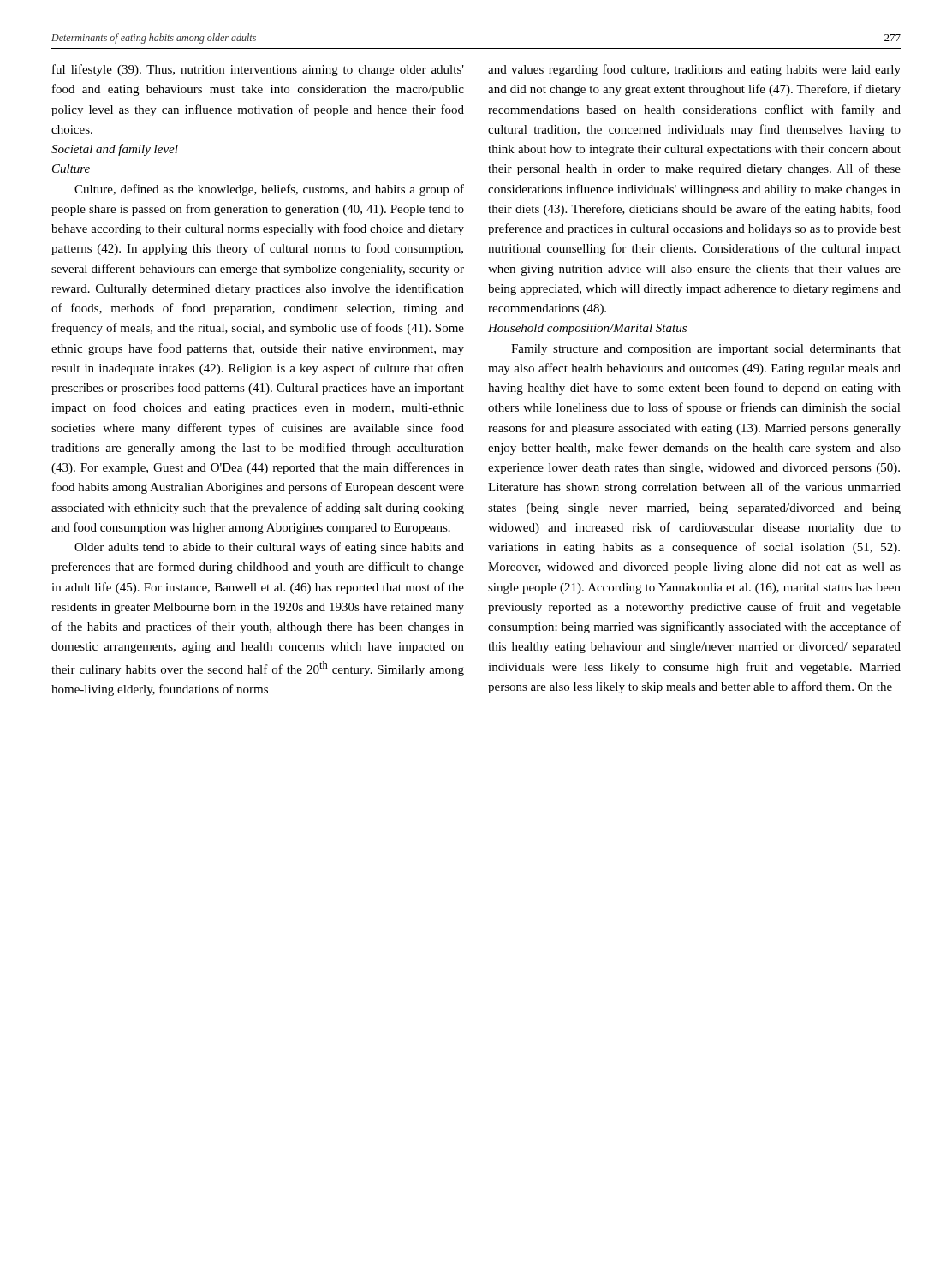
Task: Navigate to the text block starting "Societal and family level"
Action: tap(115, 150)
